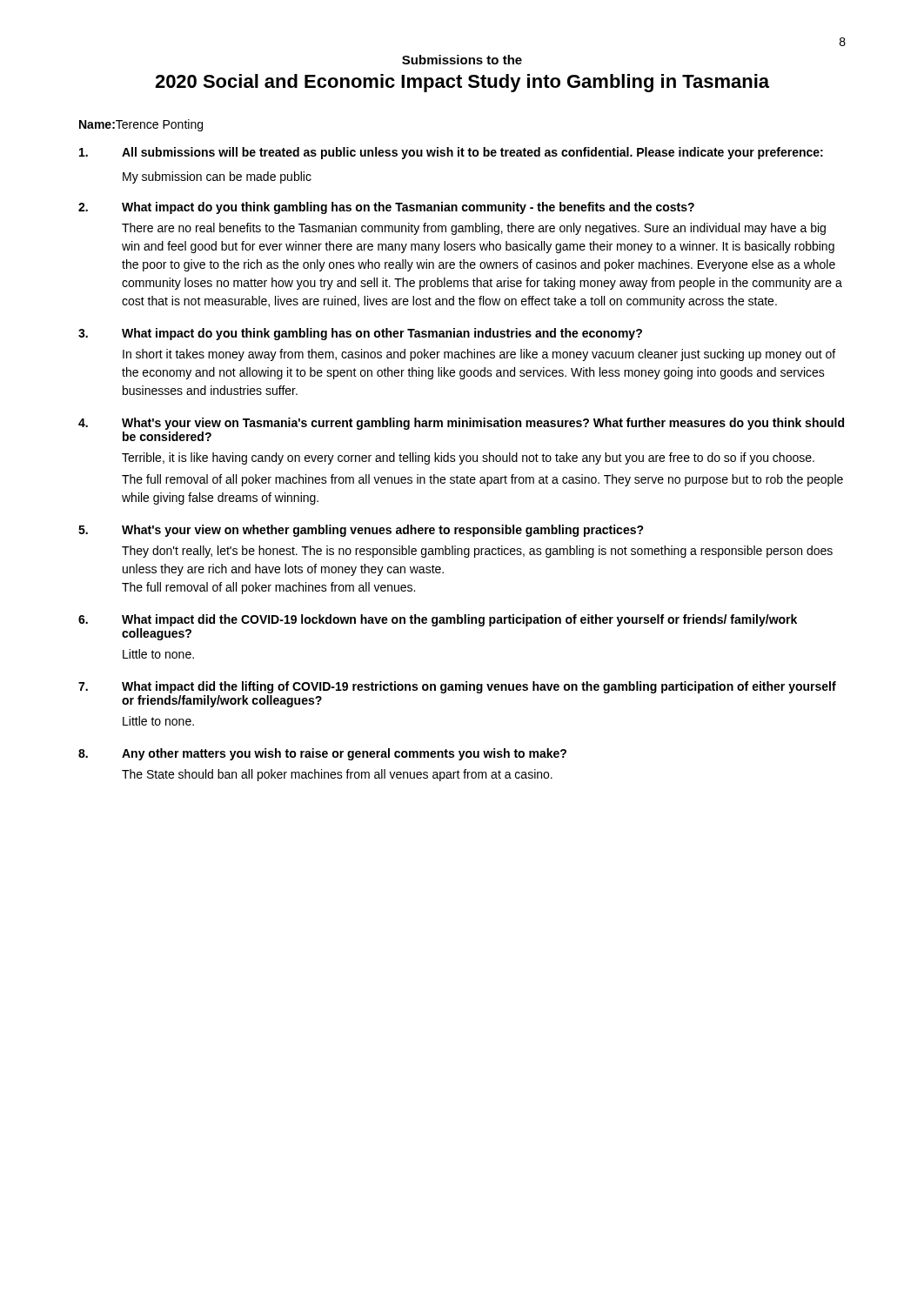The image size is (924, 1305).
Task: Click the passage that begins "What impact did the COVID-19 lockdown have on"
Action: (x=459, y=620)
